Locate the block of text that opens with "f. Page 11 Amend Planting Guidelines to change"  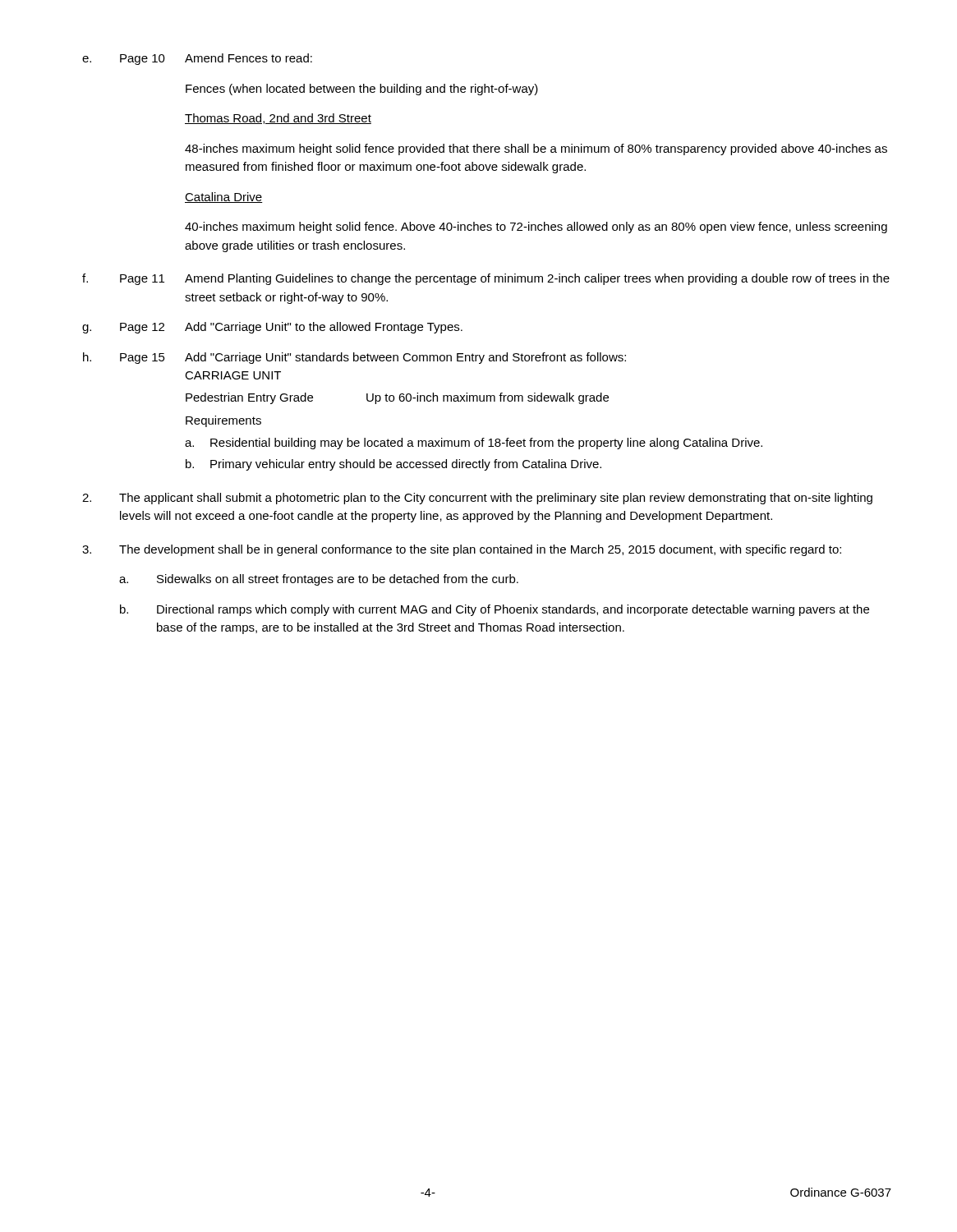click(x=487, y=288)
